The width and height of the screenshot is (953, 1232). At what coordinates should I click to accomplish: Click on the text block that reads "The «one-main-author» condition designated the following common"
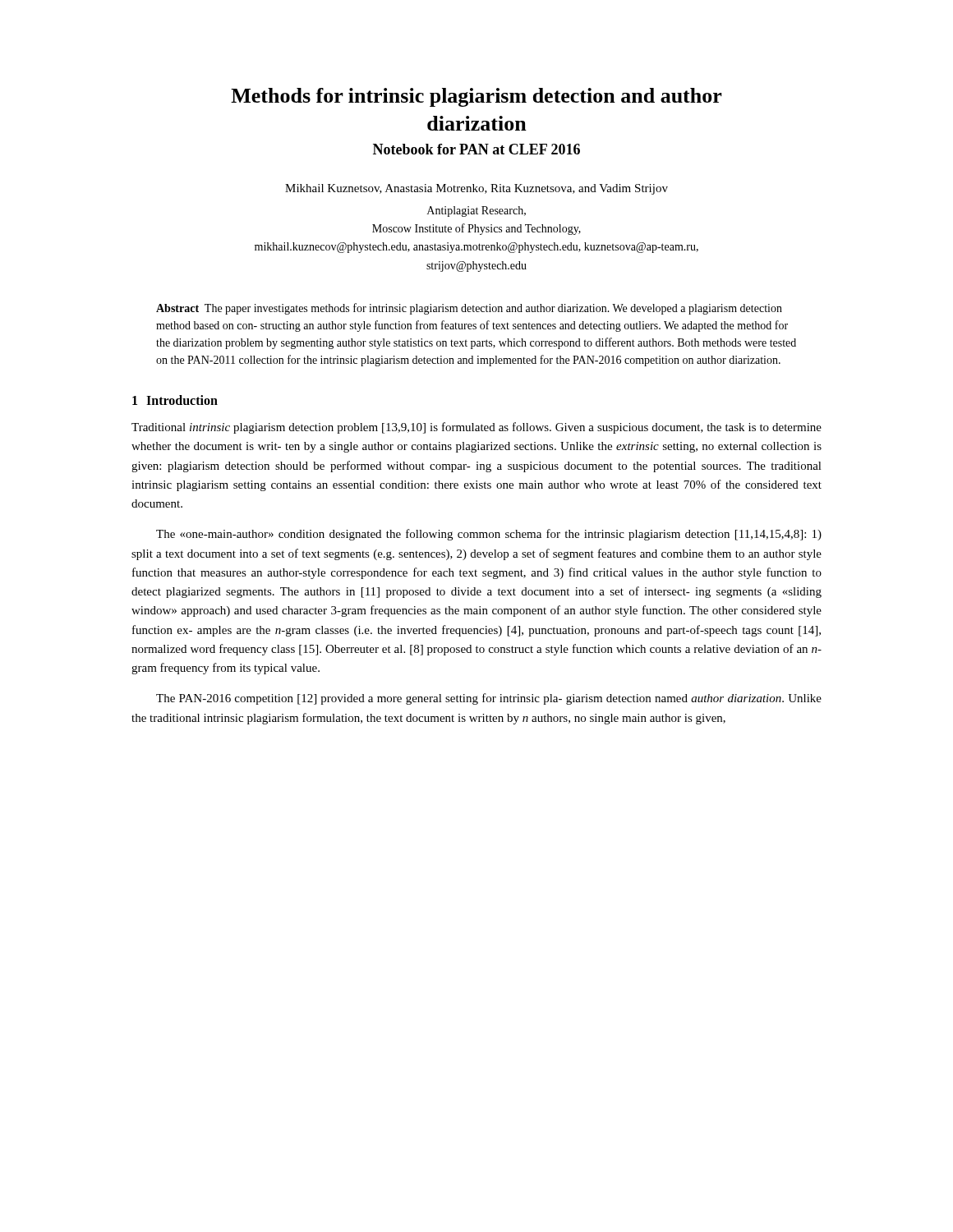[476, 601]
